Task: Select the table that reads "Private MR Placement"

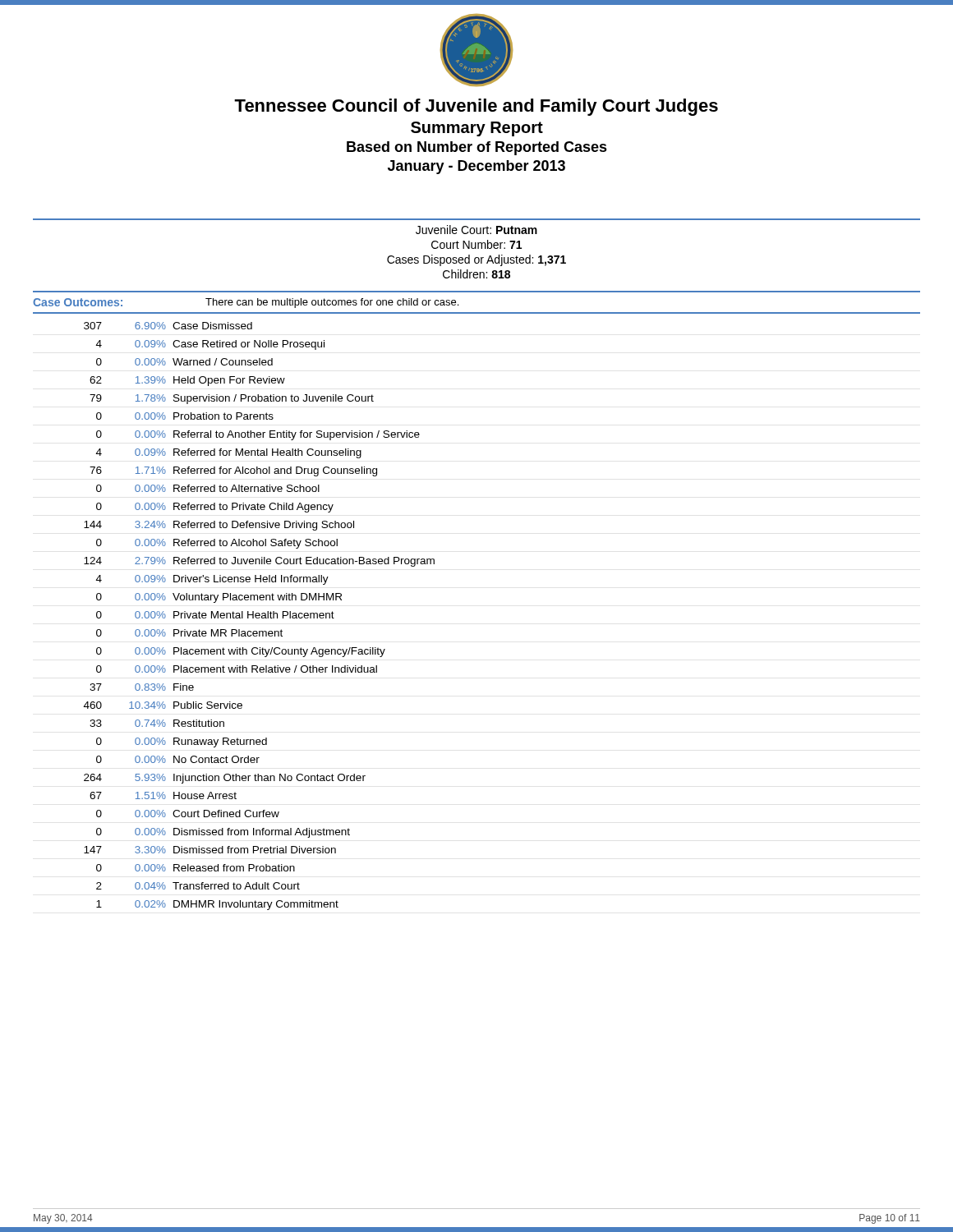Action: 476,615
